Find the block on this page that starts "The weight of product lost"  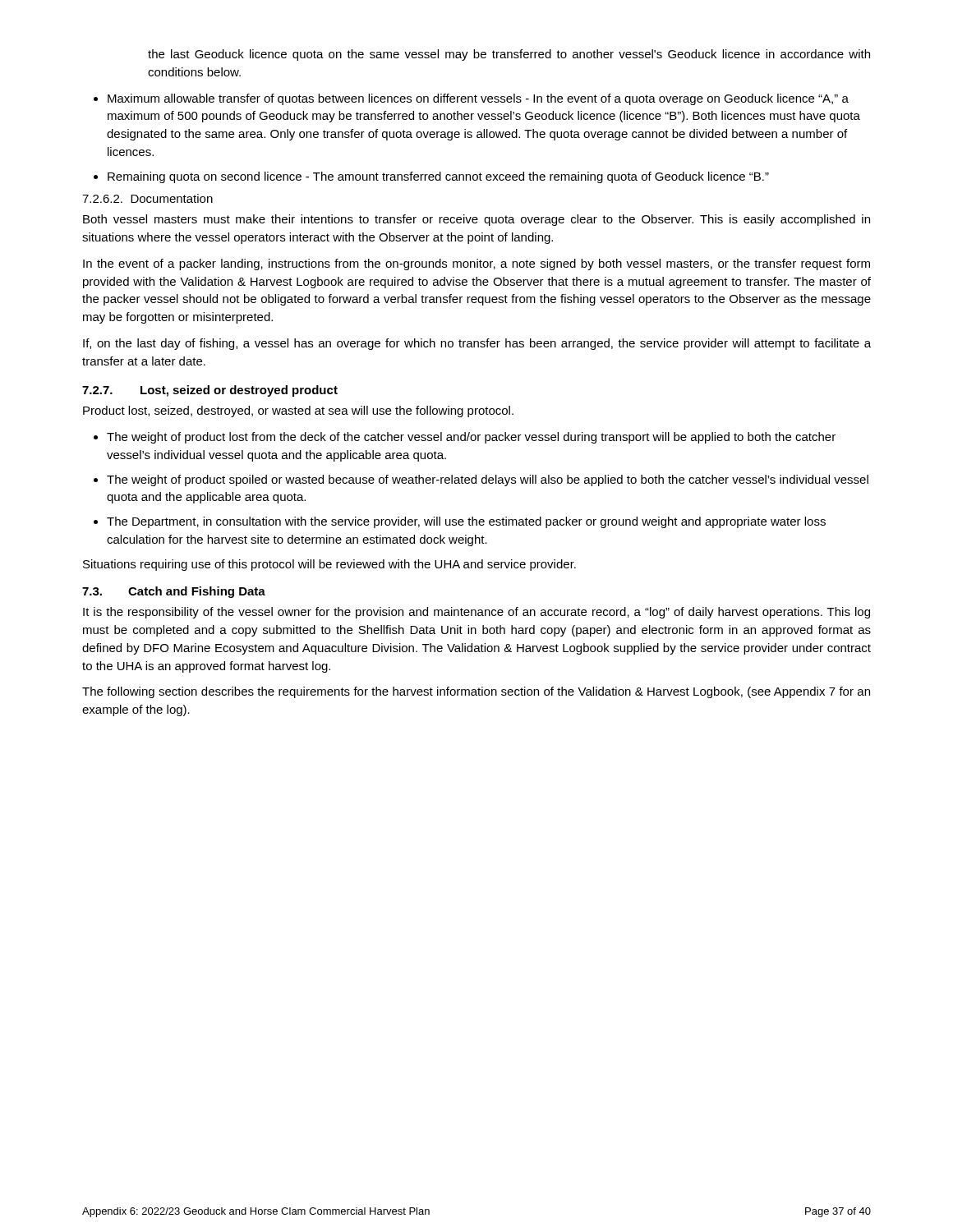[471, 445]
